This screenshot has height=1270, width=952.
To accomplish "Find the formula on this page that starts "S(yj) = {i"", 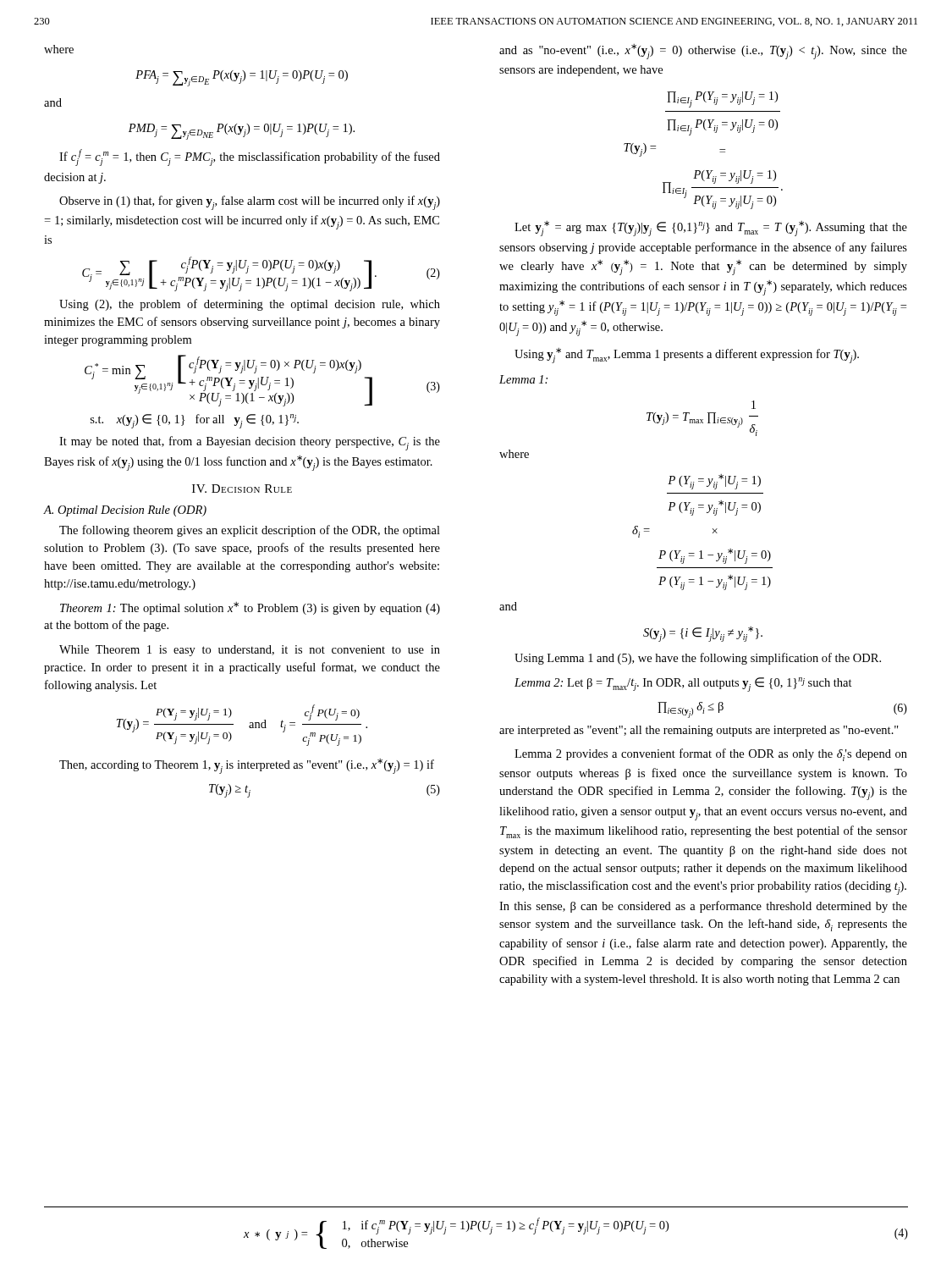I will point(703,633).
